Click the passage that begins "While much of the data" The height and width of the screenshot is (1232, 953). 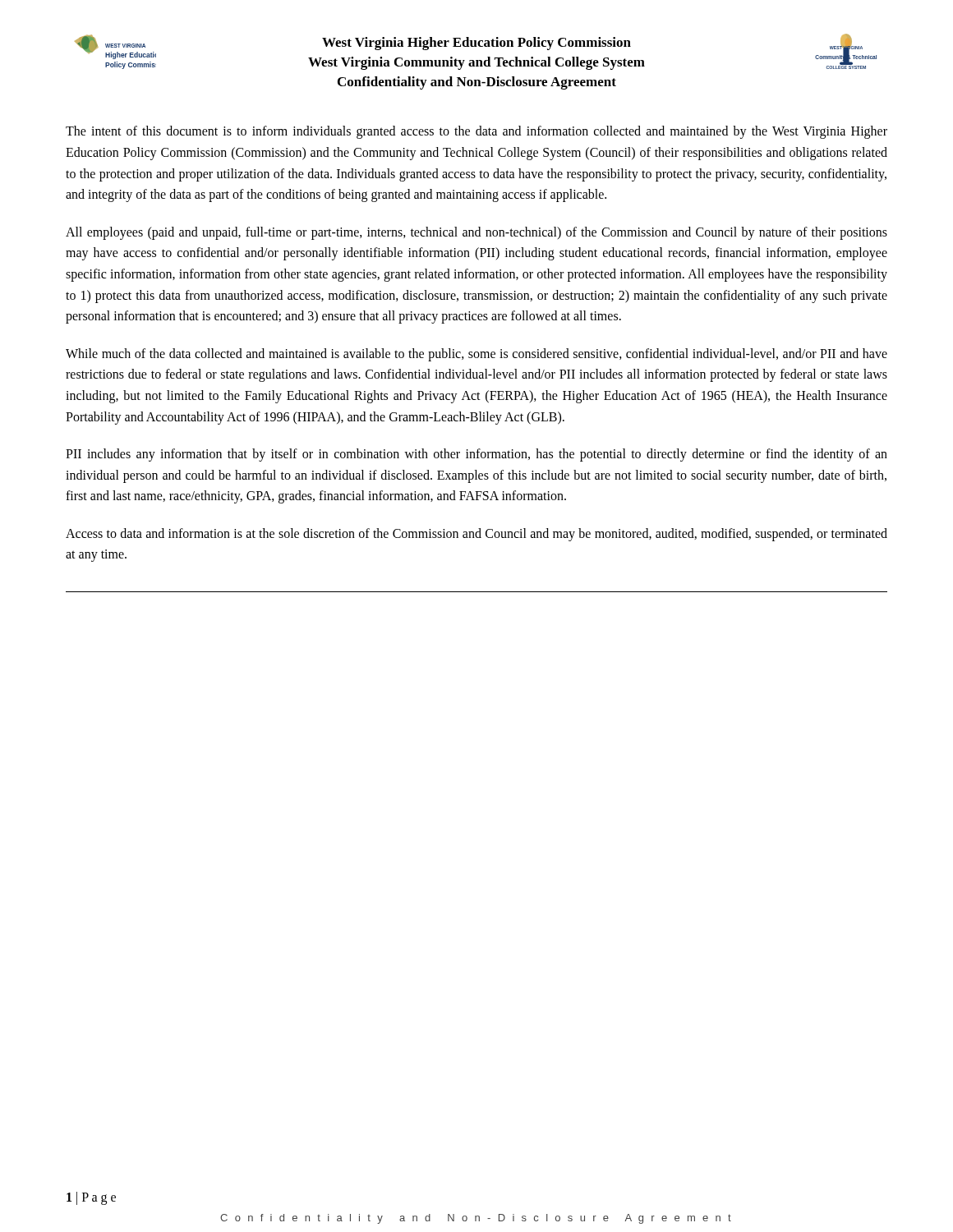click(x=476, y=385)
